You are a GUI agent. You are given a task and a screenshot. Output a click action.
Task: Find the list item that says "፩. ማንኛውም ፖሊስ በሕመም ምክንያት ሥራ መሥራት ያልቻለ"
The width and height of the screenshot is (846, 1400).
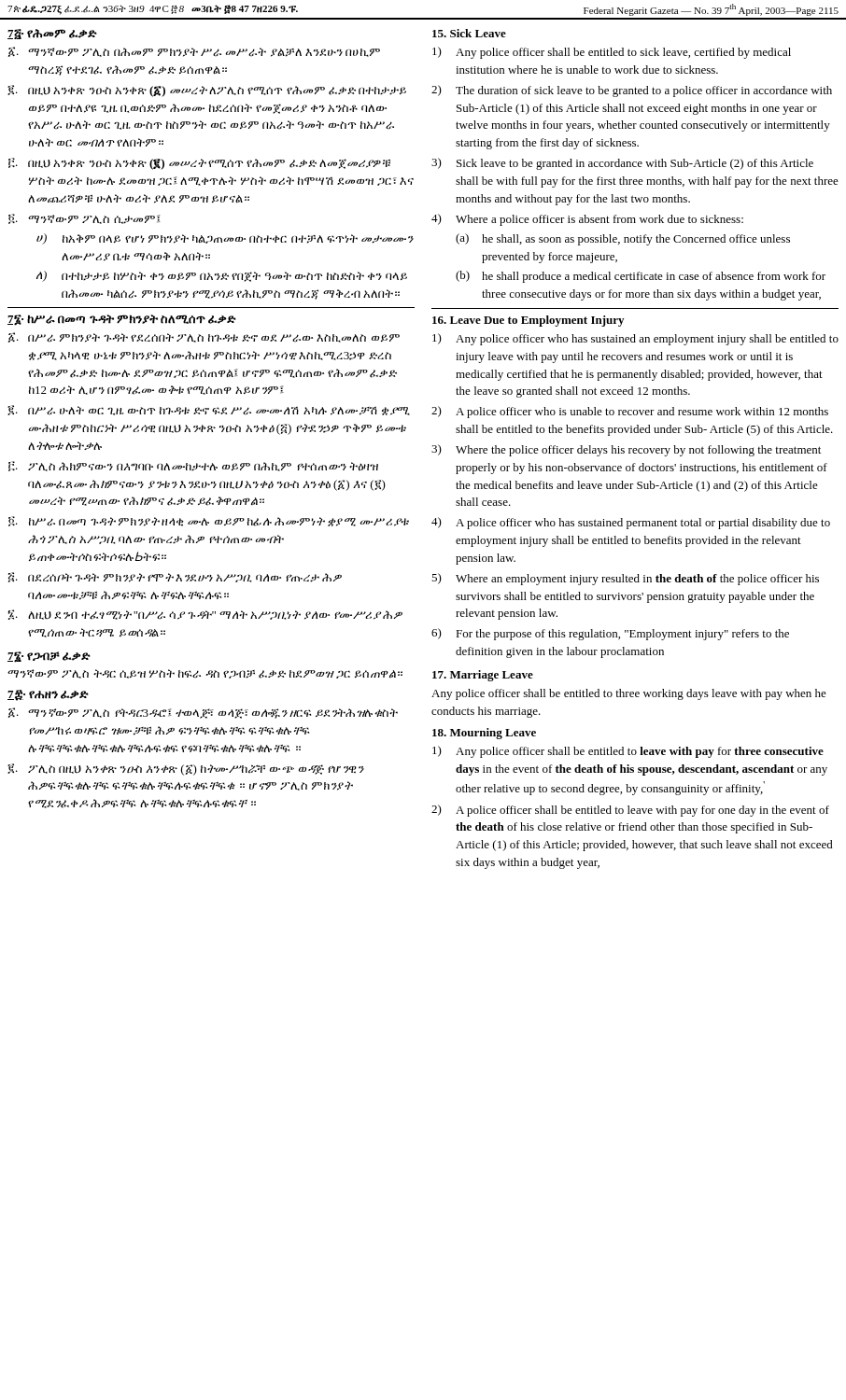click(211, 61)
